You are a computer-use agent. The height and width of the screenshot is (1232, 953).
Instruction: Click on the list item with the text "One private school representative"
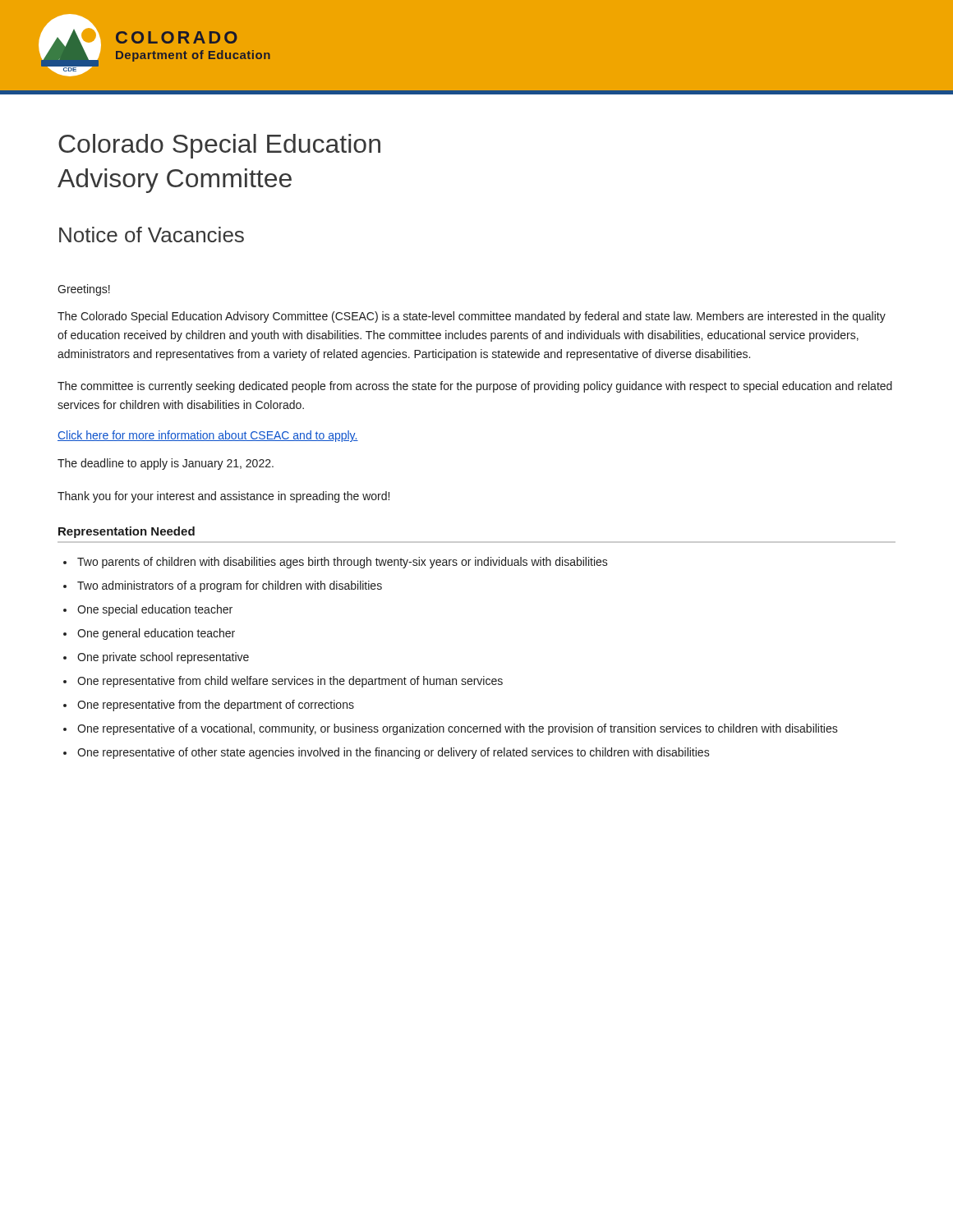point(163,657)
